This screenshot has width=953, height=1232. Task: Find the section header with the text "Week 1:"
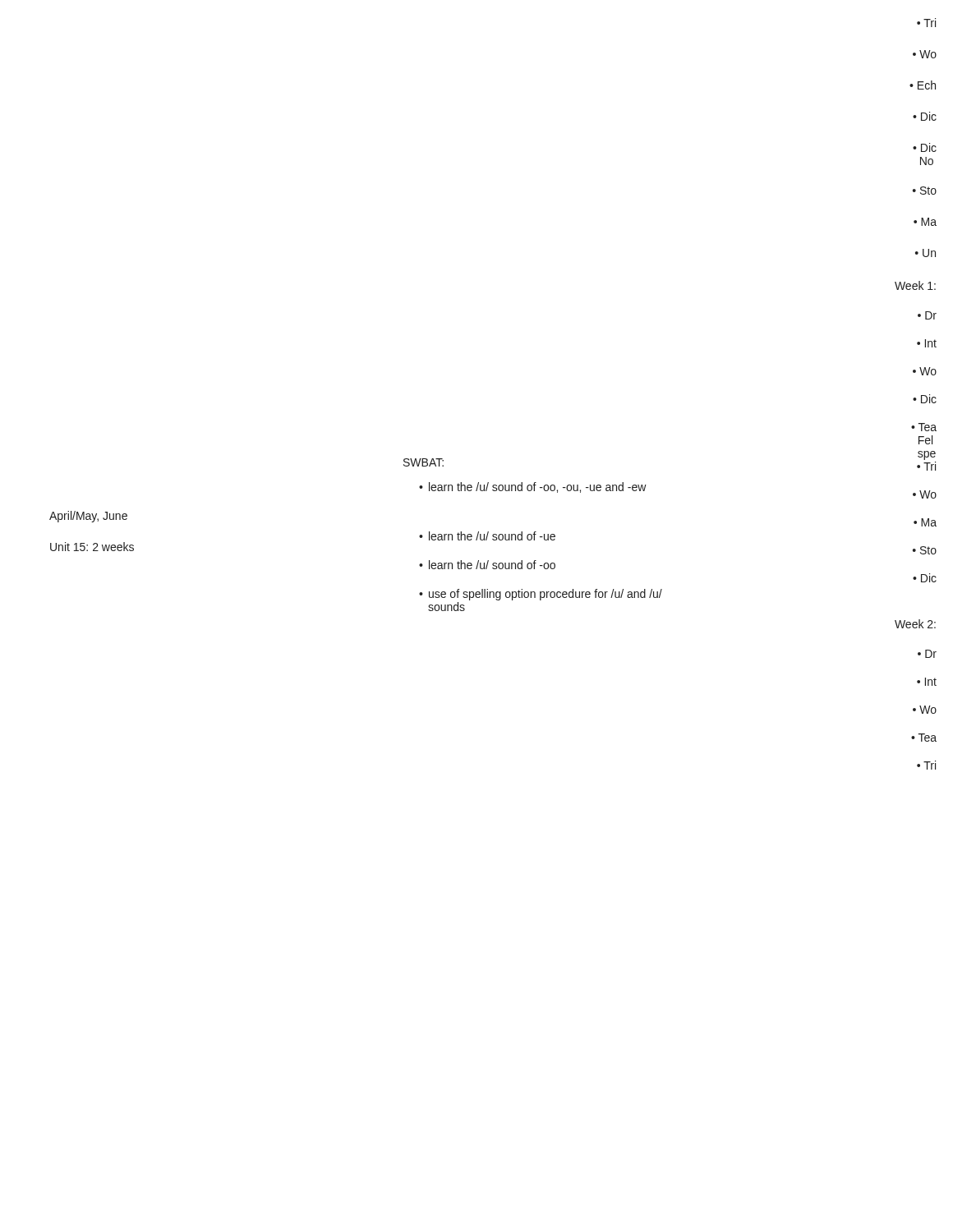pos(916,286)
